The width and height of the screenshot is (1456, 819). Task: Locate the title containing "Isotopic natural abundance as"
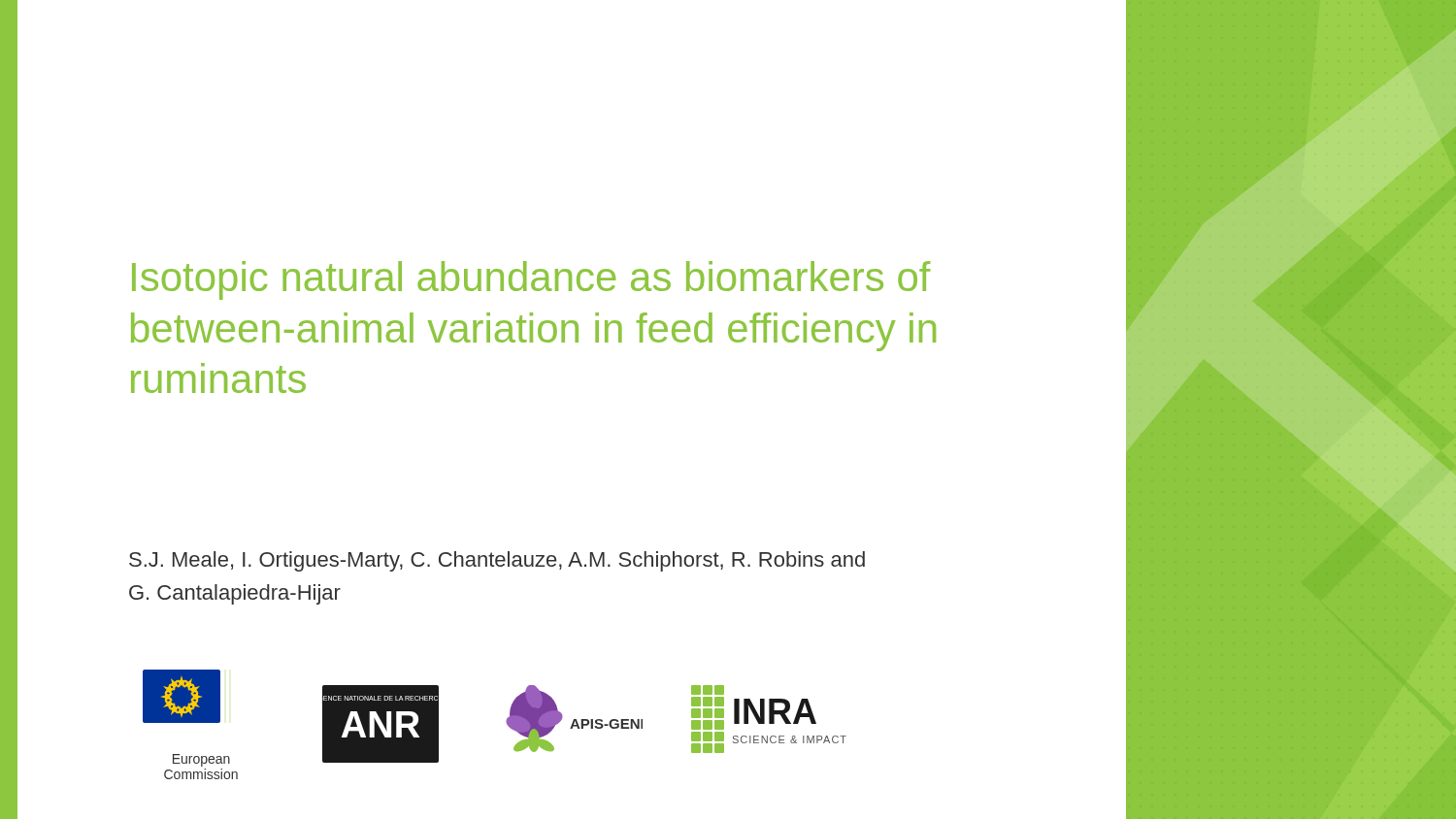point(565,329)
